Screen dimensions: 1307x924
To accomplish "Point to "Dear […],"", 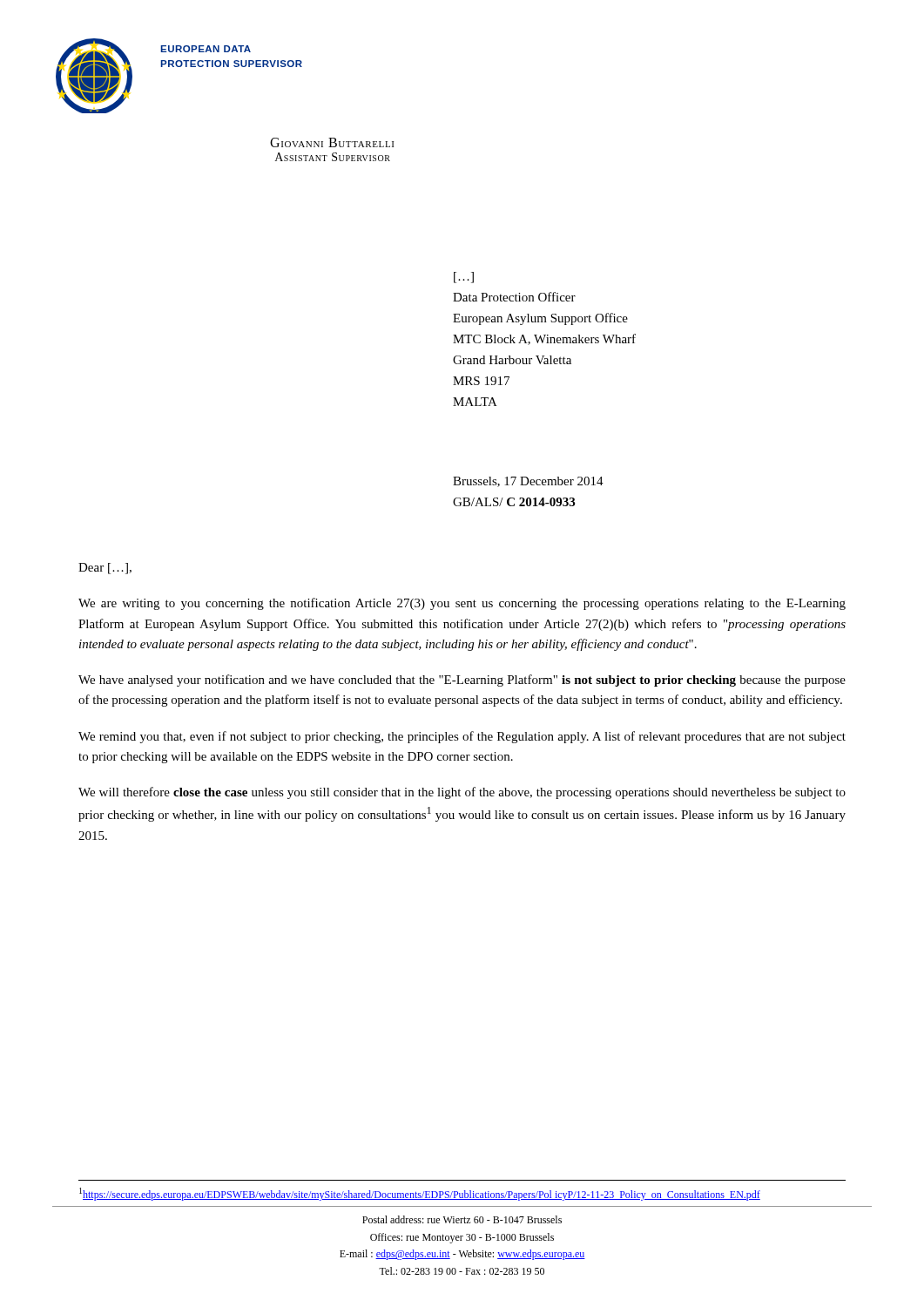I will [105, 567].
